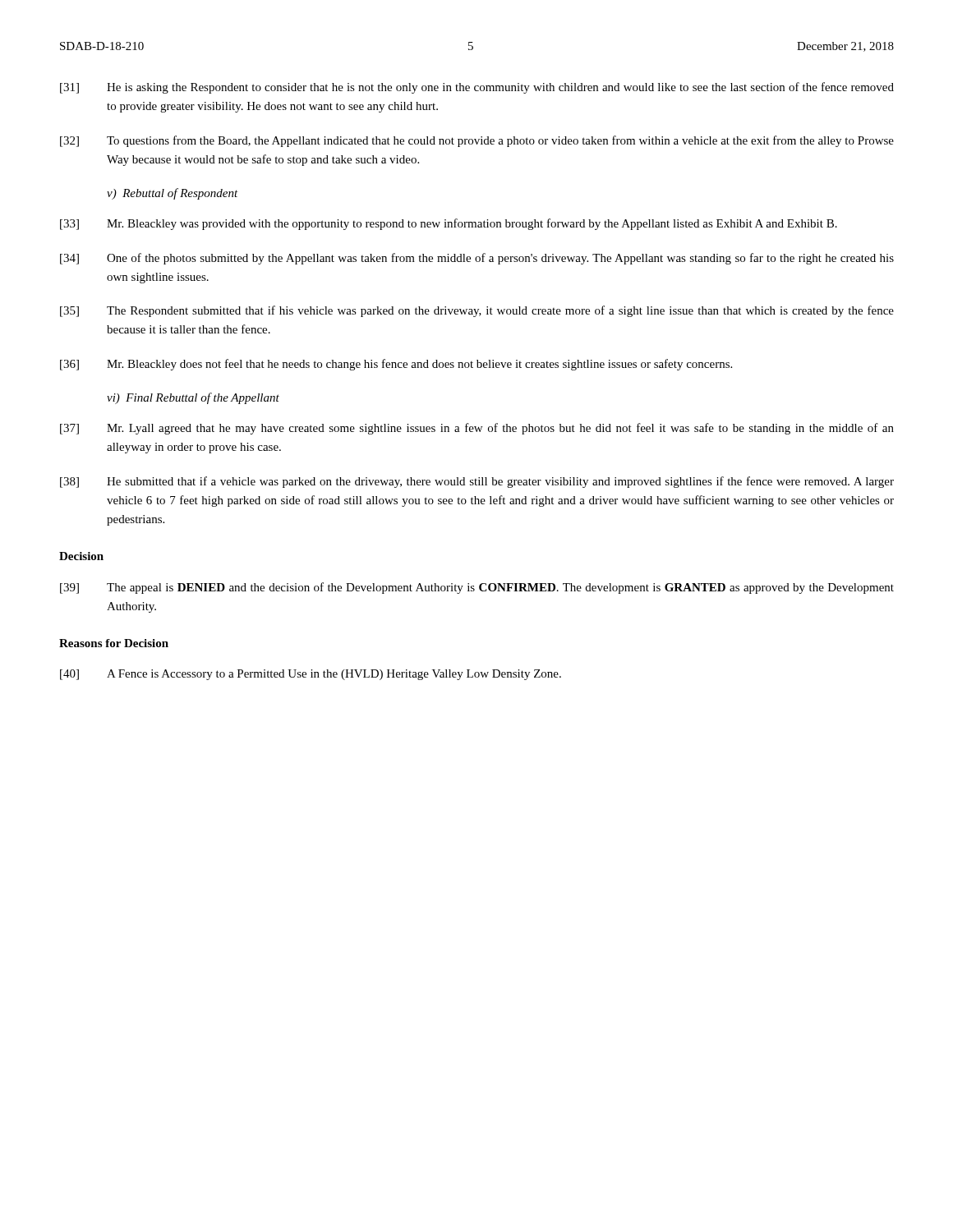The image size is (953, 1232).
Task: Where is the passage that starts "[37] Mr. Lyall agreed that he may"?
Action: tap(476, 438)
